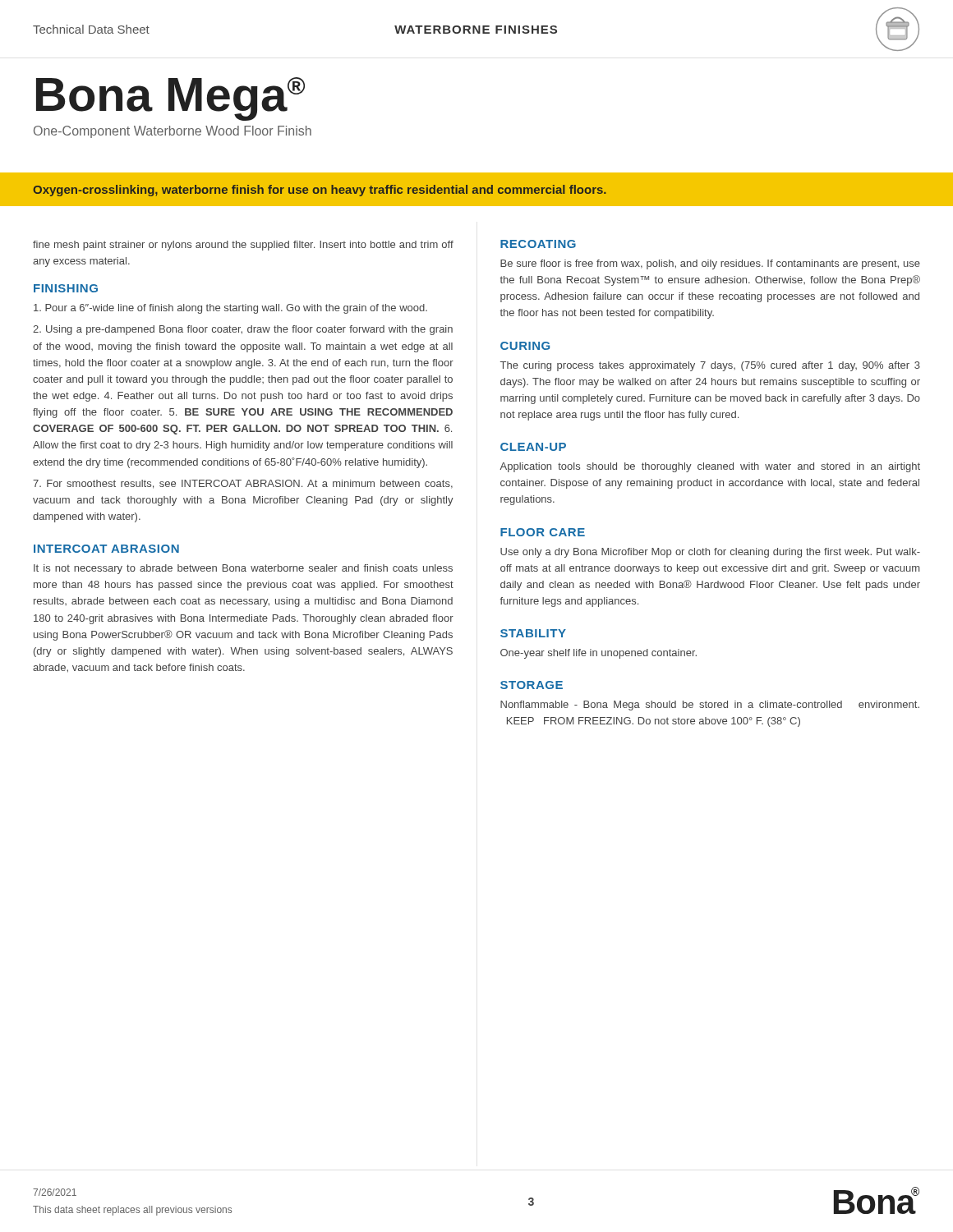Click on the block starting "For smoothest results, see INTERCOAT"

[x=243, y=500]
